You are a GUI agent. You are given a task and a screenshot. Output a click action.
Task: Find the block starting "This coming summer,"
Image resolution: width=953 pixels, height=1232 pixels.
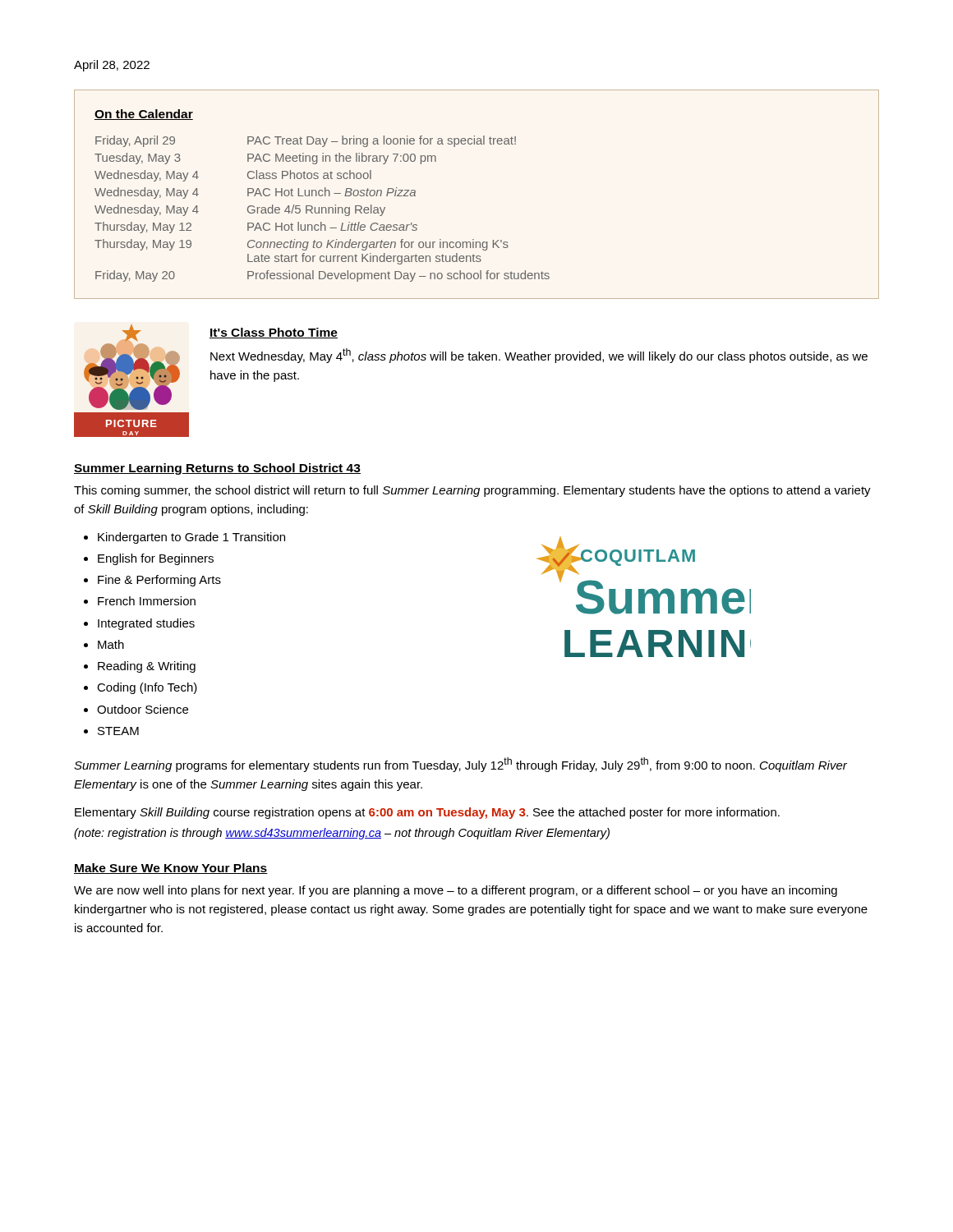(472, 499)
